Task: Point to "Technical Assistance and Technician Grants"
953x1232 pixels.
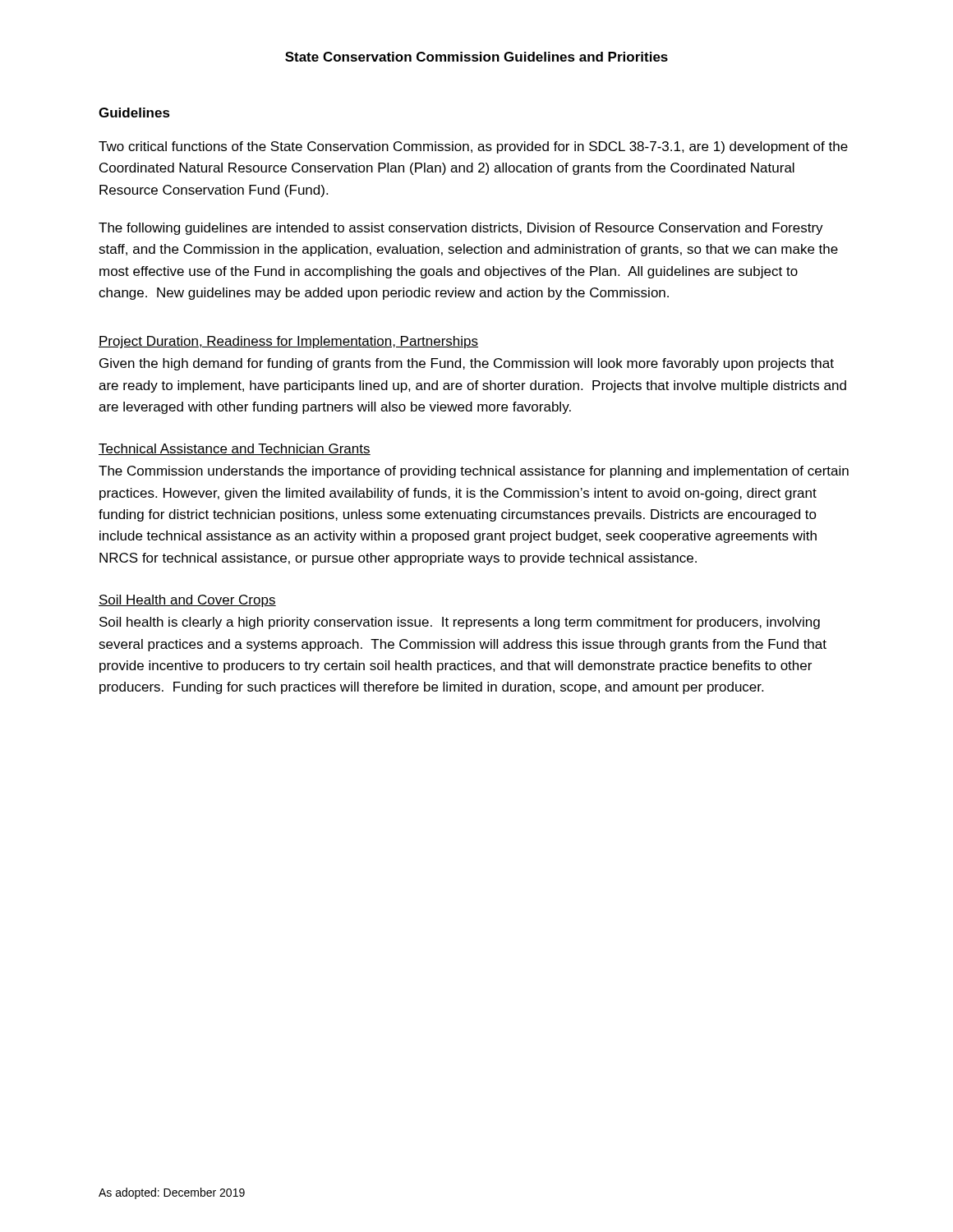Action: coord(234,449)
